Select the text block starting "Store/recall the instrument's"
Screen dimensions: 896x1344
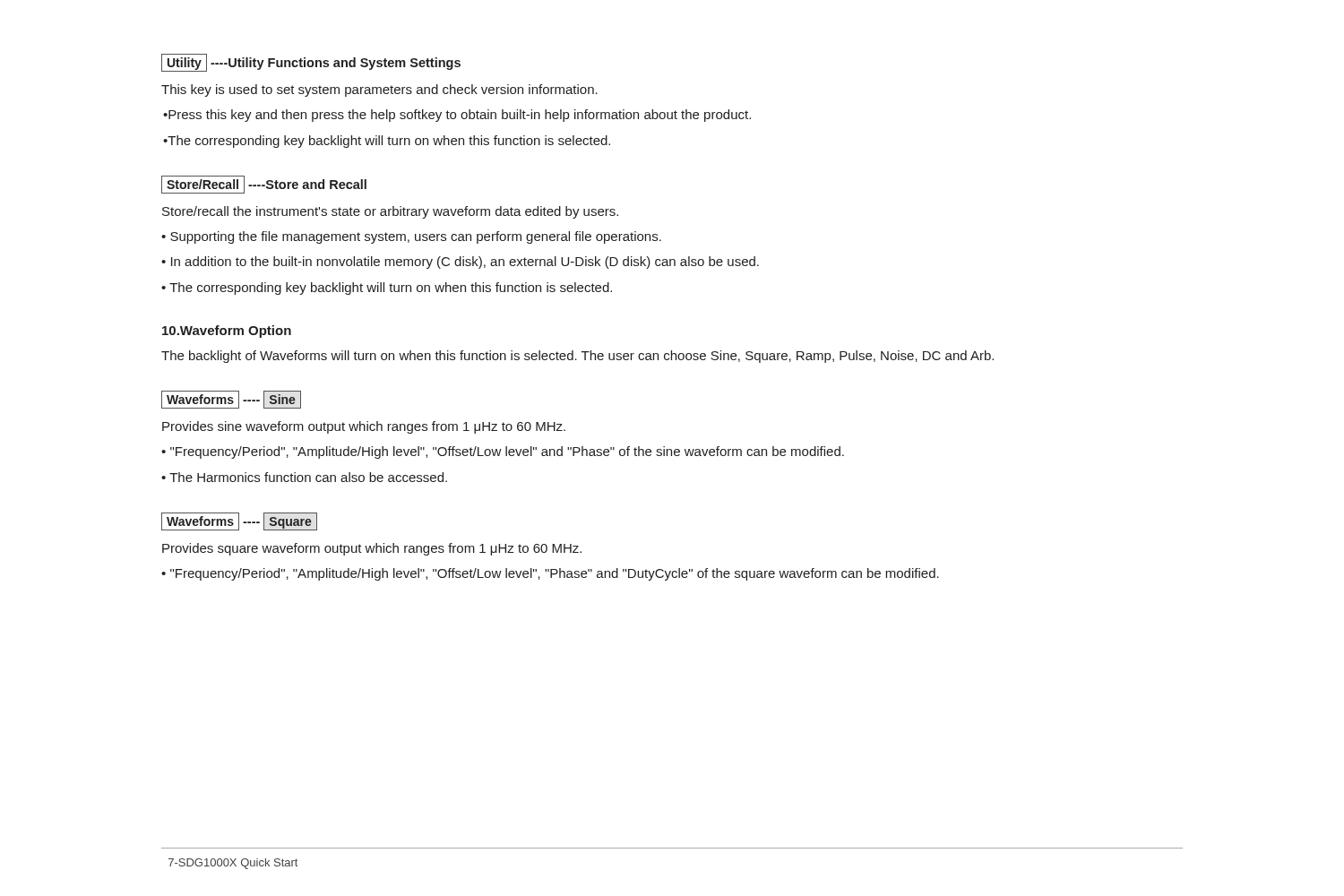(x=390, y=211)
